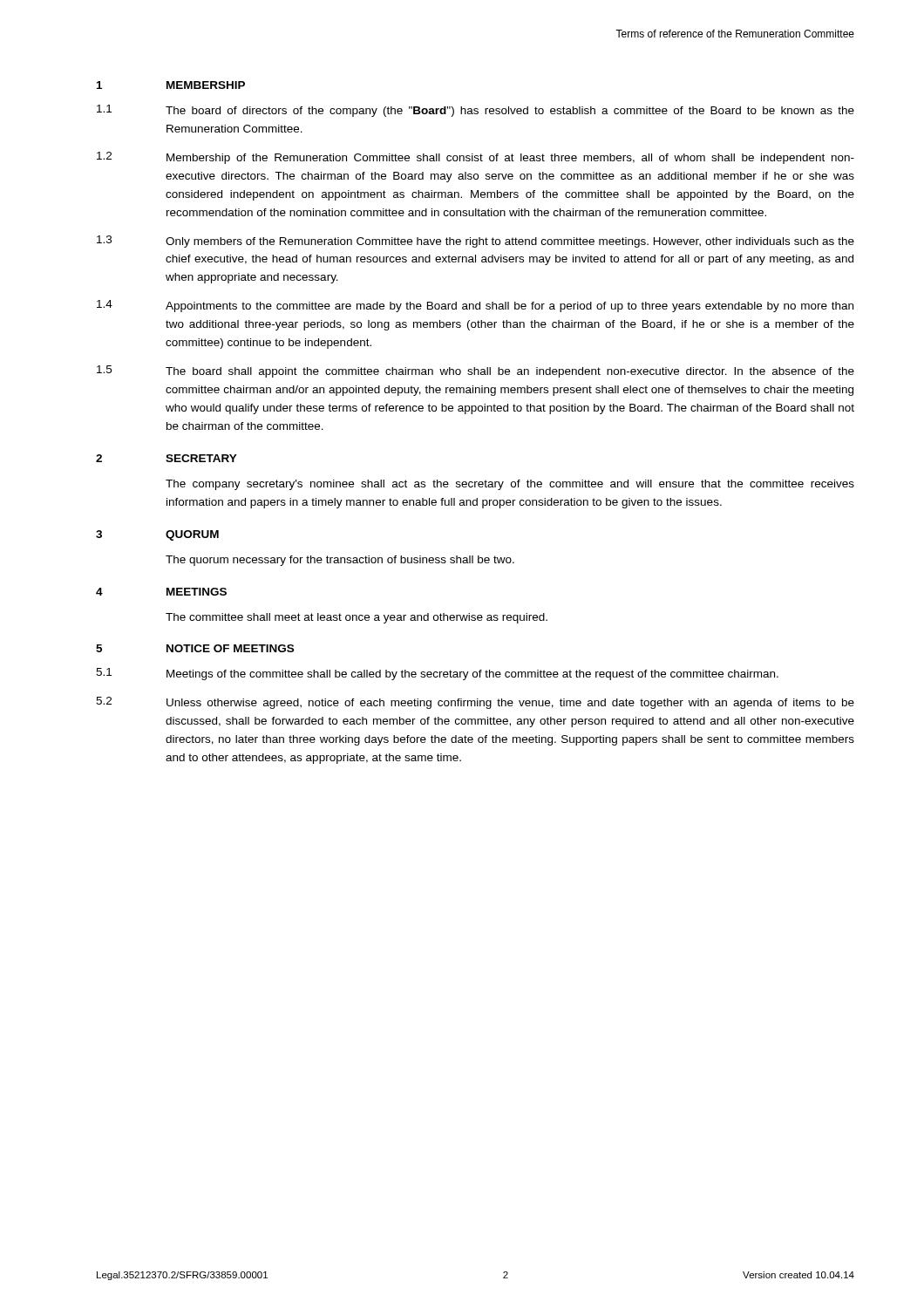Locate the list item that says "5 The board shall appoint the committee"
This screenshot has height=1308, width=924.
475,399
